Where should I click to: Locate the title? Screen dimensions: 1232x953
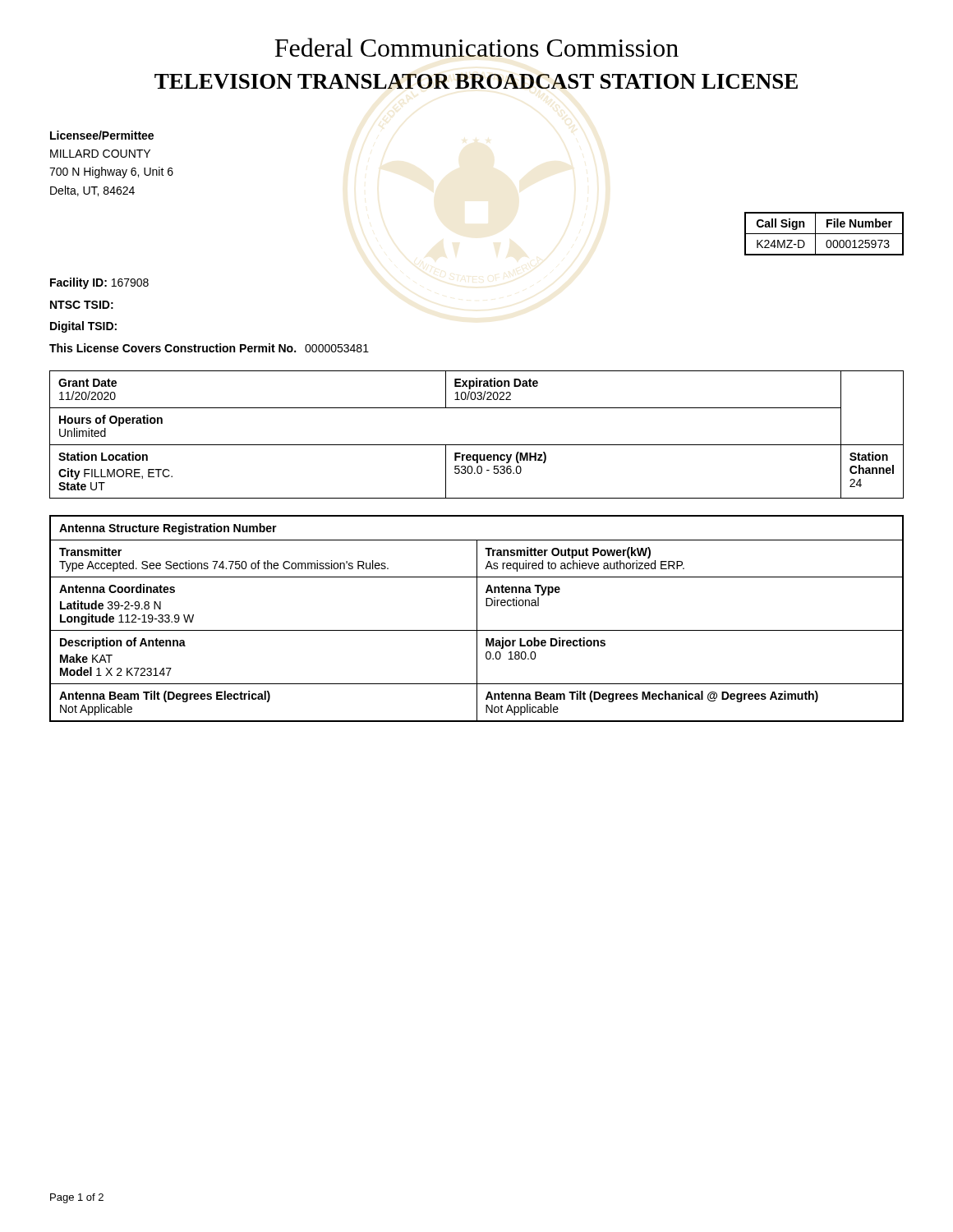click(x=476, y=64)
